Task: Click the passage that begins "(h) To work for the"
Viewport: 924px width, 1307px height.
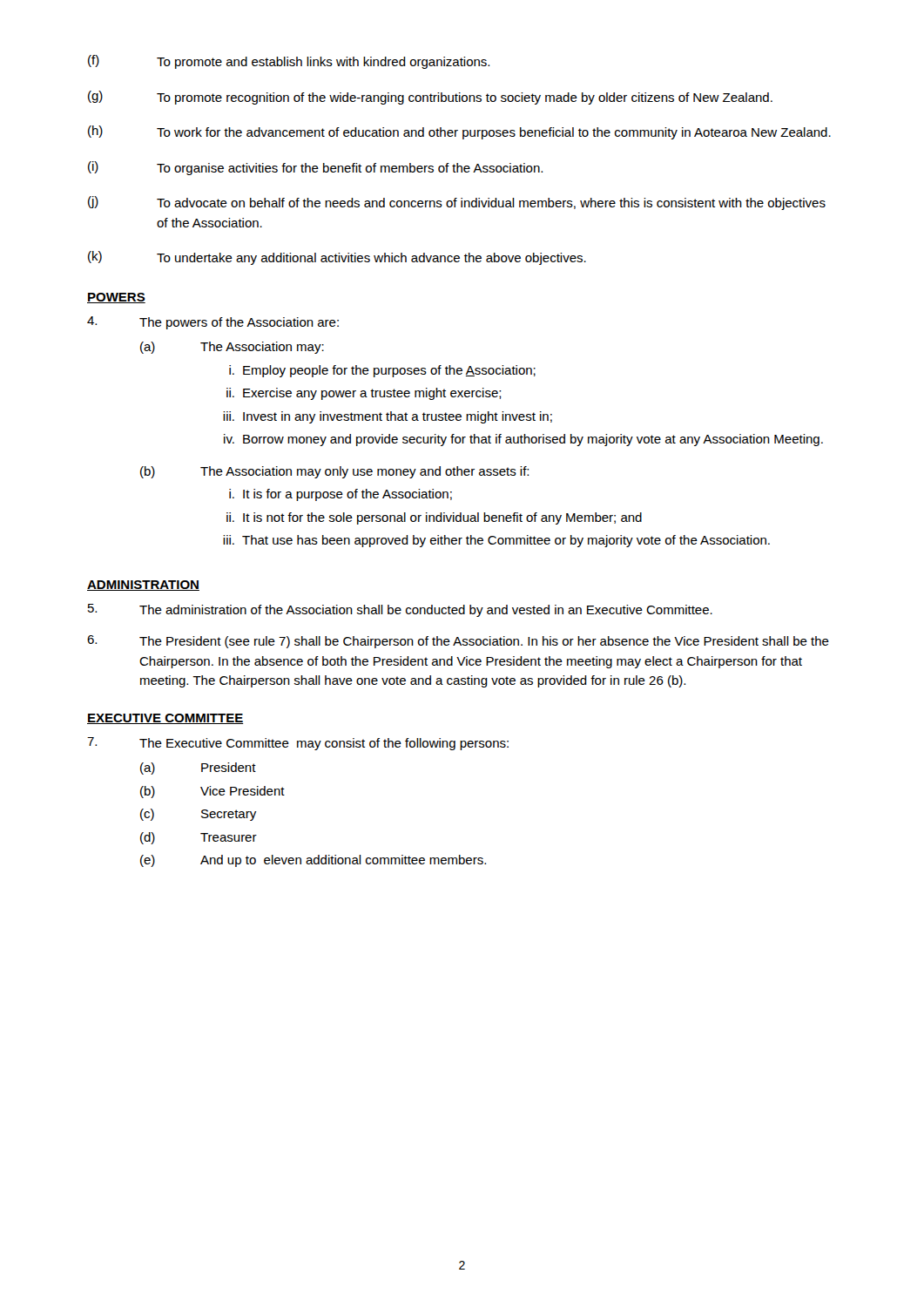Action: [462, 133]
